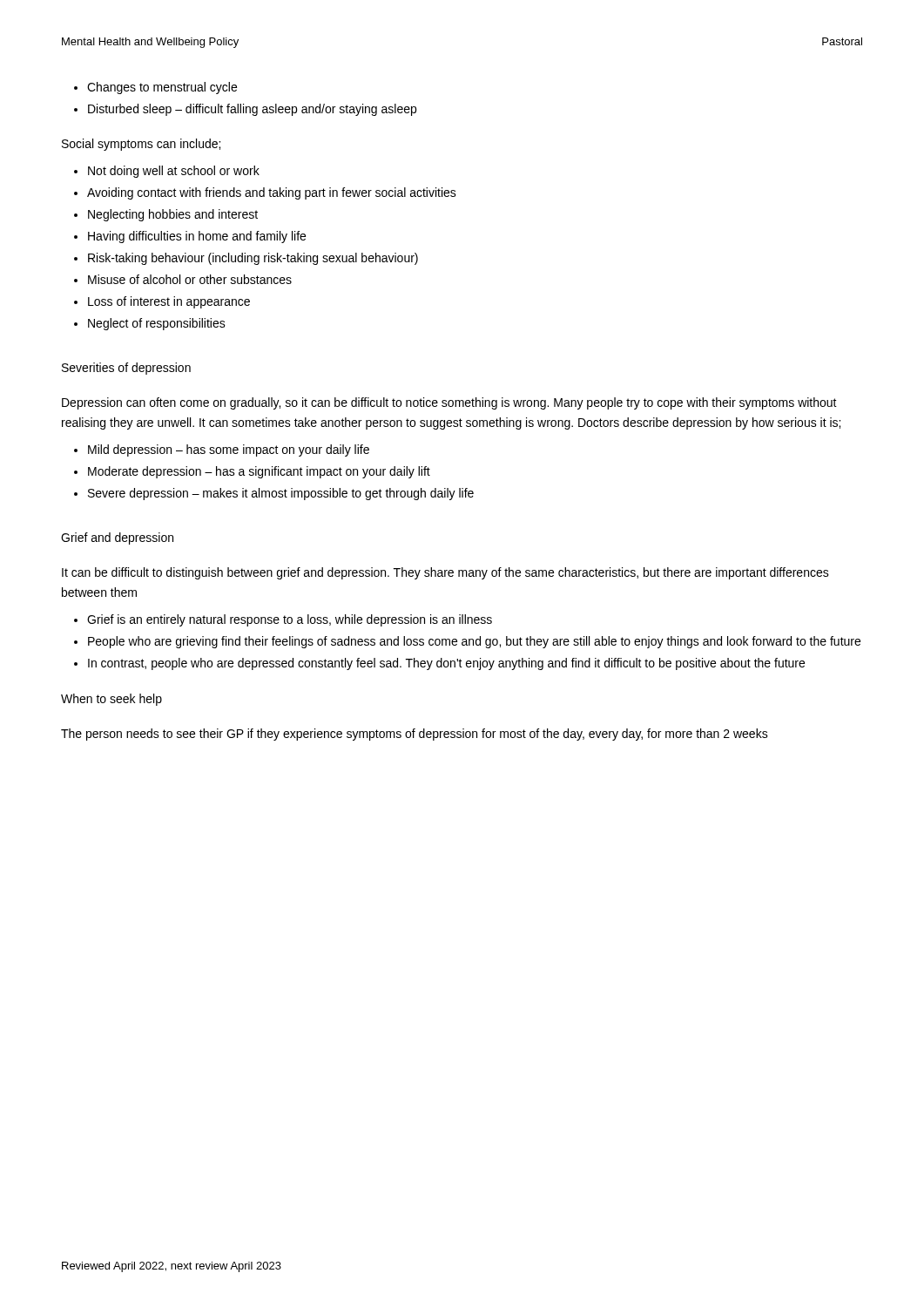Point to the text starting "People who are grieving find"
Viewport: 924px width, 1307px height.
(x=474, y=641)
